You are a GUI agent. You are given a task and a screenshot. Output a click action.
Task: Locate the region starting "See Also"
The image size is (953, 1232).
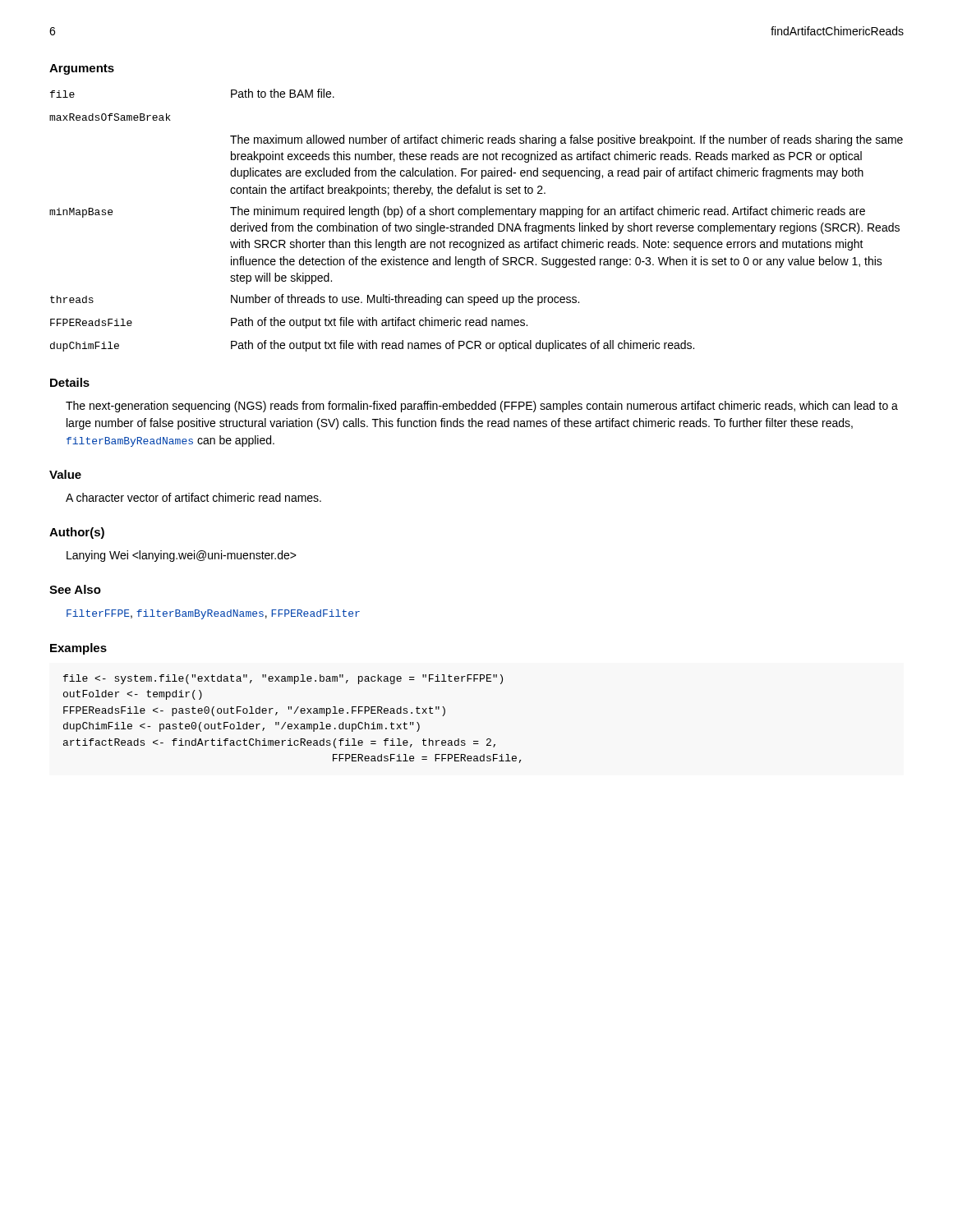75,590
